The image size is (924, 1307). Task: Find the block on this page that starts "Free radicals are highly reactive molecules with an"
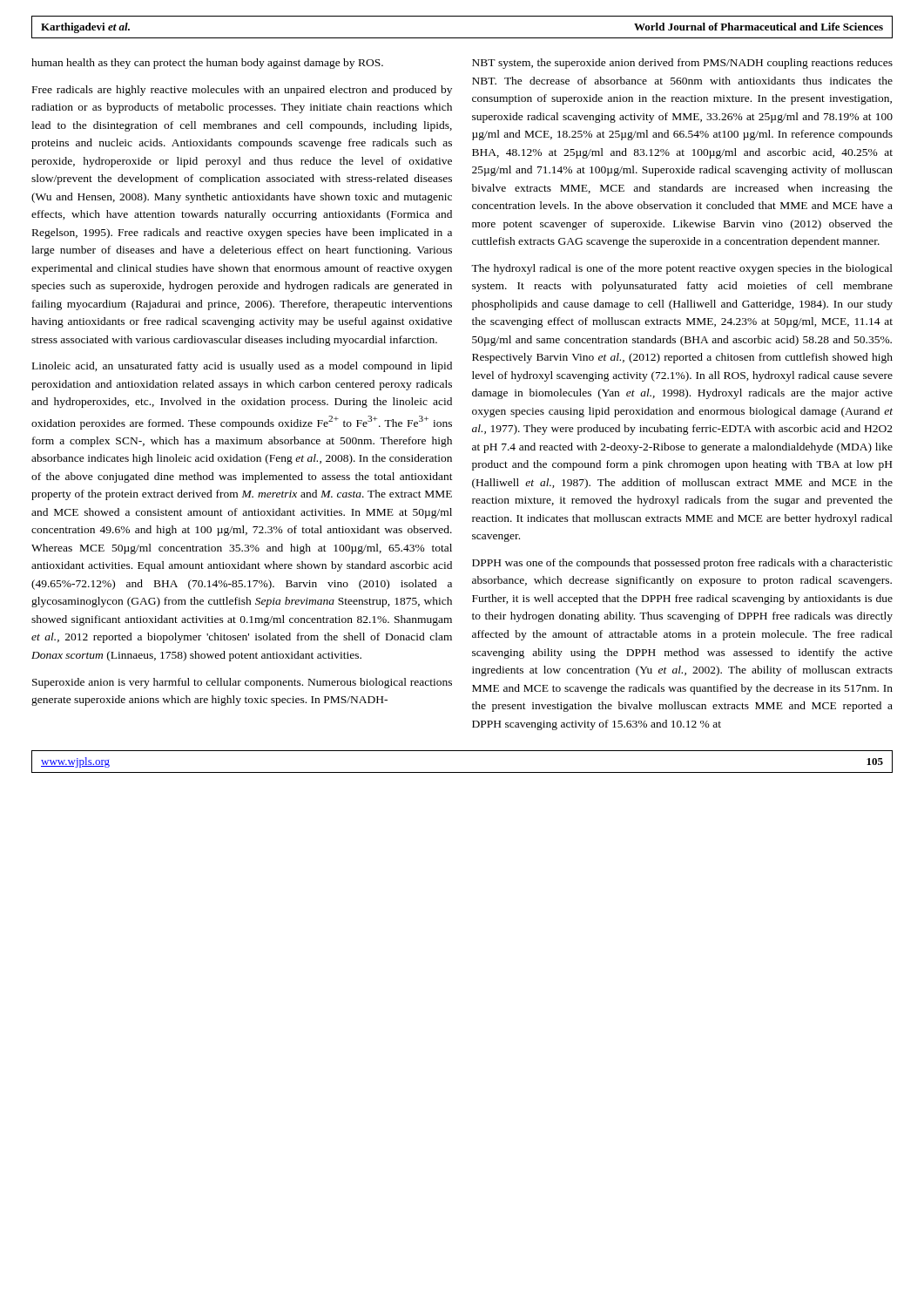pyautogui.click(x=242, y=214)
